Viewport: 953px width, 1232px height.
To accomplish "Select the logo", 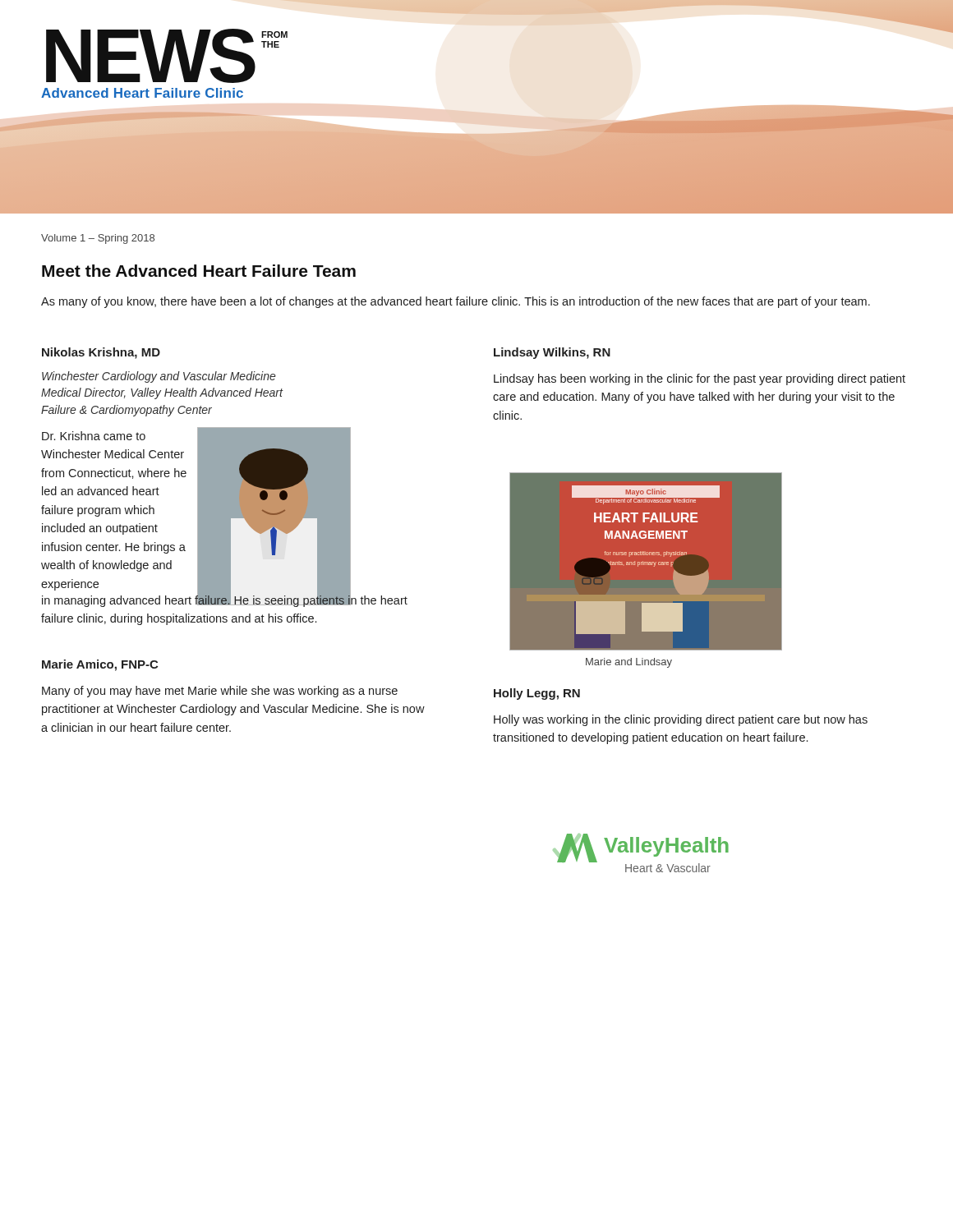I will [657, 858].
